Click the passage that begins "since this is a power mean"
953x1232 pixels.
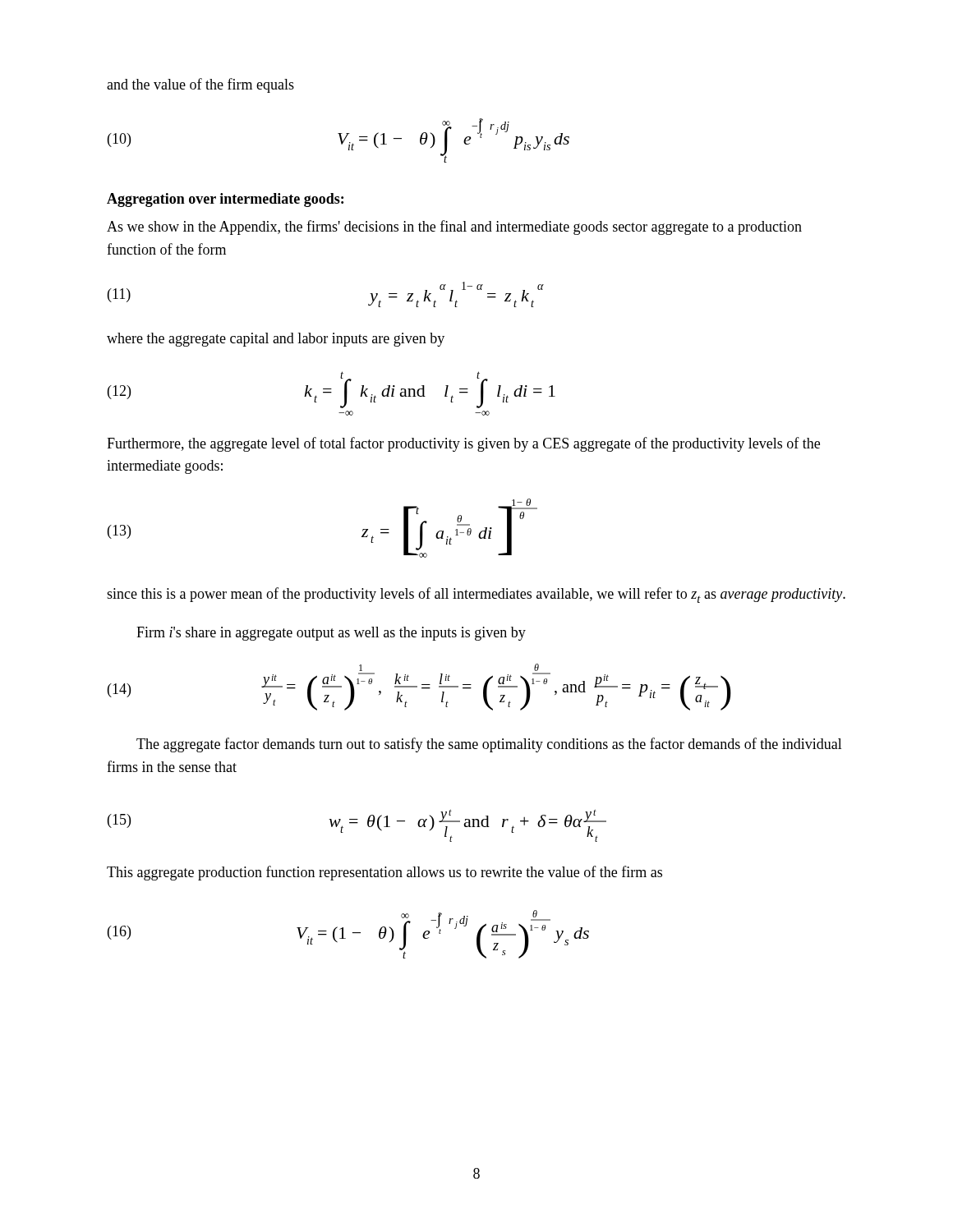(476, 596)
